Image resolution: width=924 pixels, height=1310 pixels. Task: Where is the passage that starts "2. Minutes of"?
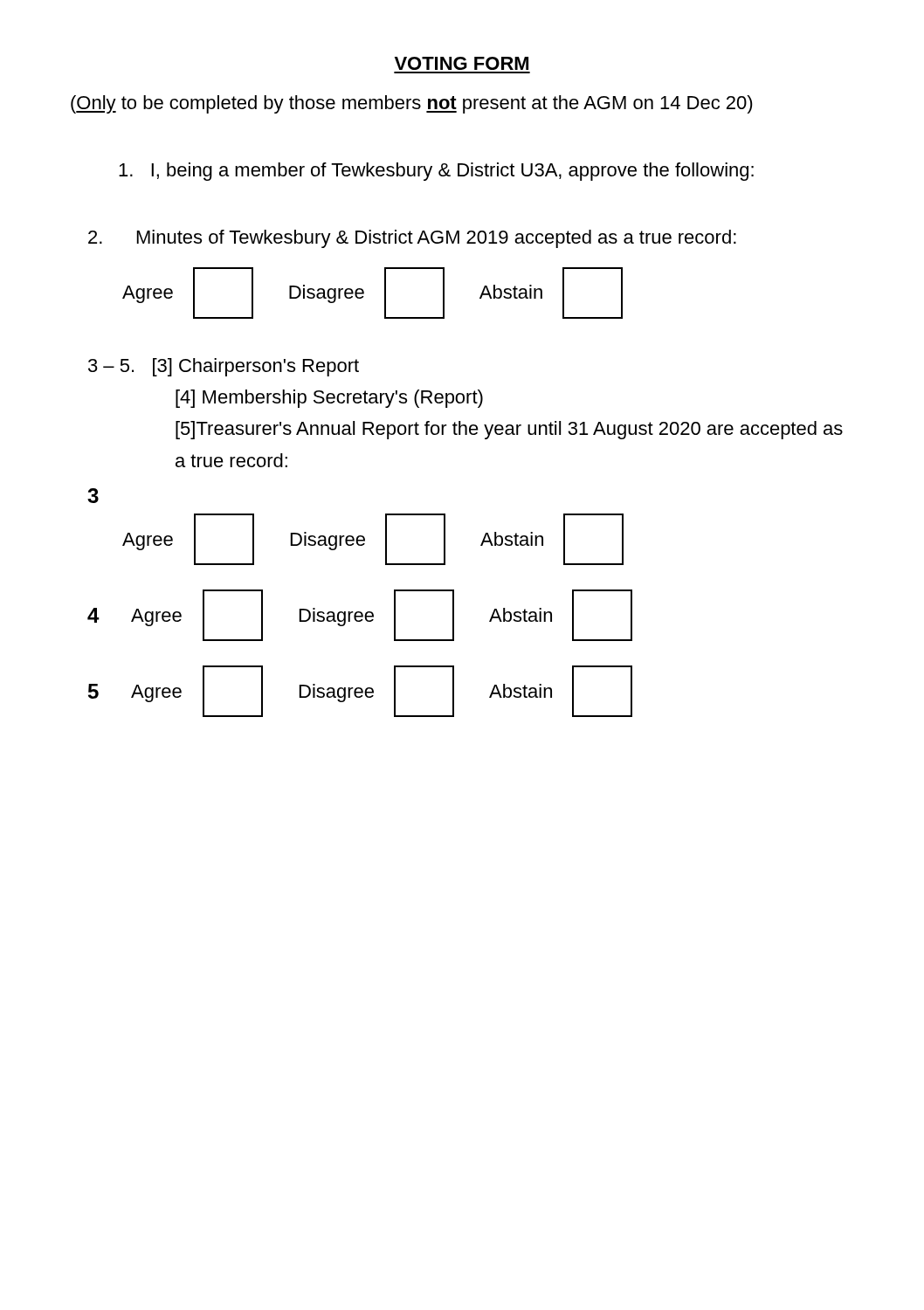click(412, 237)
